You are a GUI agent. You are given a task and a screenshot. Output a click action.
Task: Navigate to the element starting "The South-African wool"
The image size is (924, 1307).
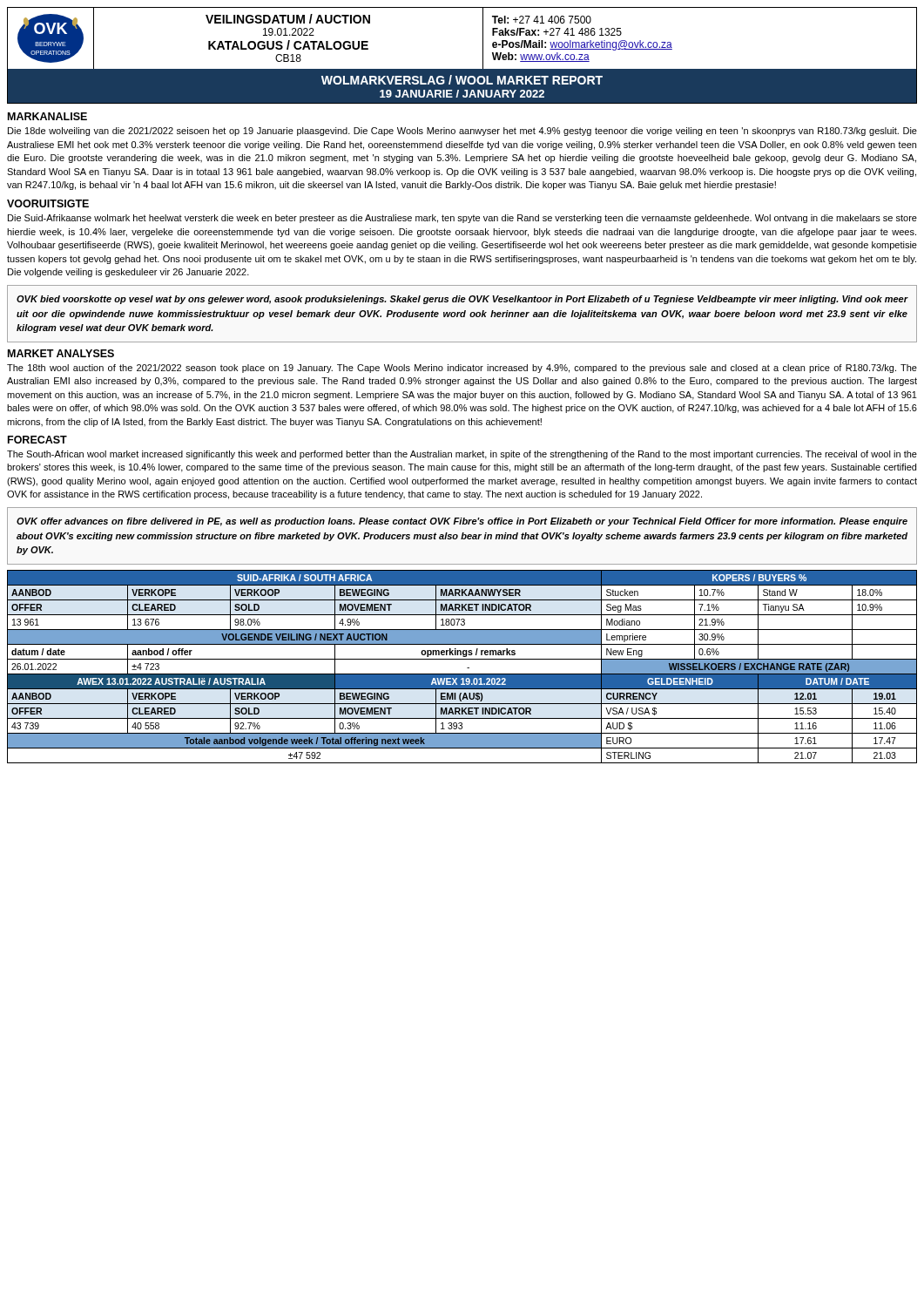point(462,474)
